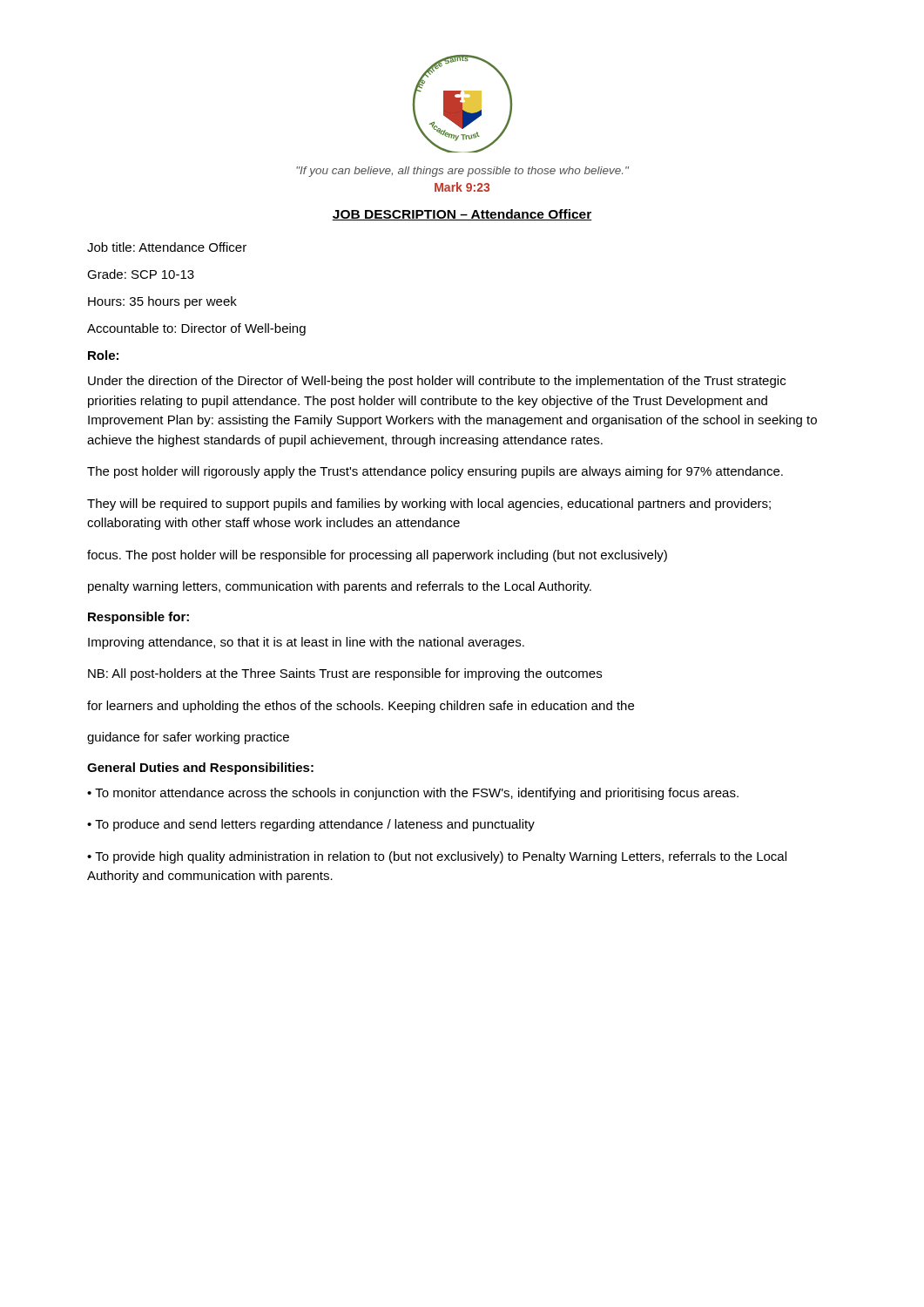
Task: Click the passage that begins "Under the direction of the"
Action: [452, 410]
